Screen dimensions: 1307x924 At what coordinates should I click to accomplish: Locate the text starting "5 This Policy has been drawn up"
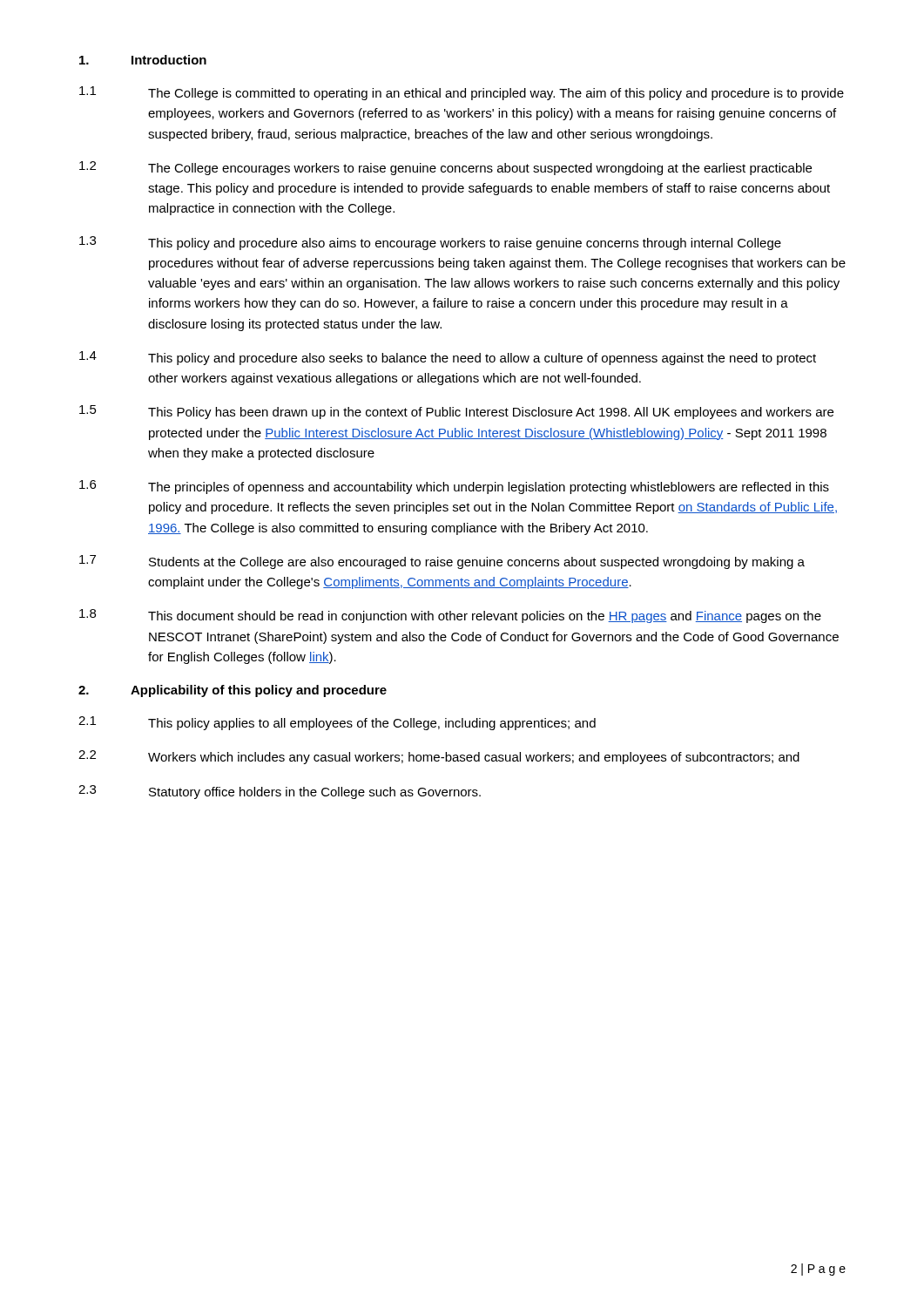coord(462,432)
